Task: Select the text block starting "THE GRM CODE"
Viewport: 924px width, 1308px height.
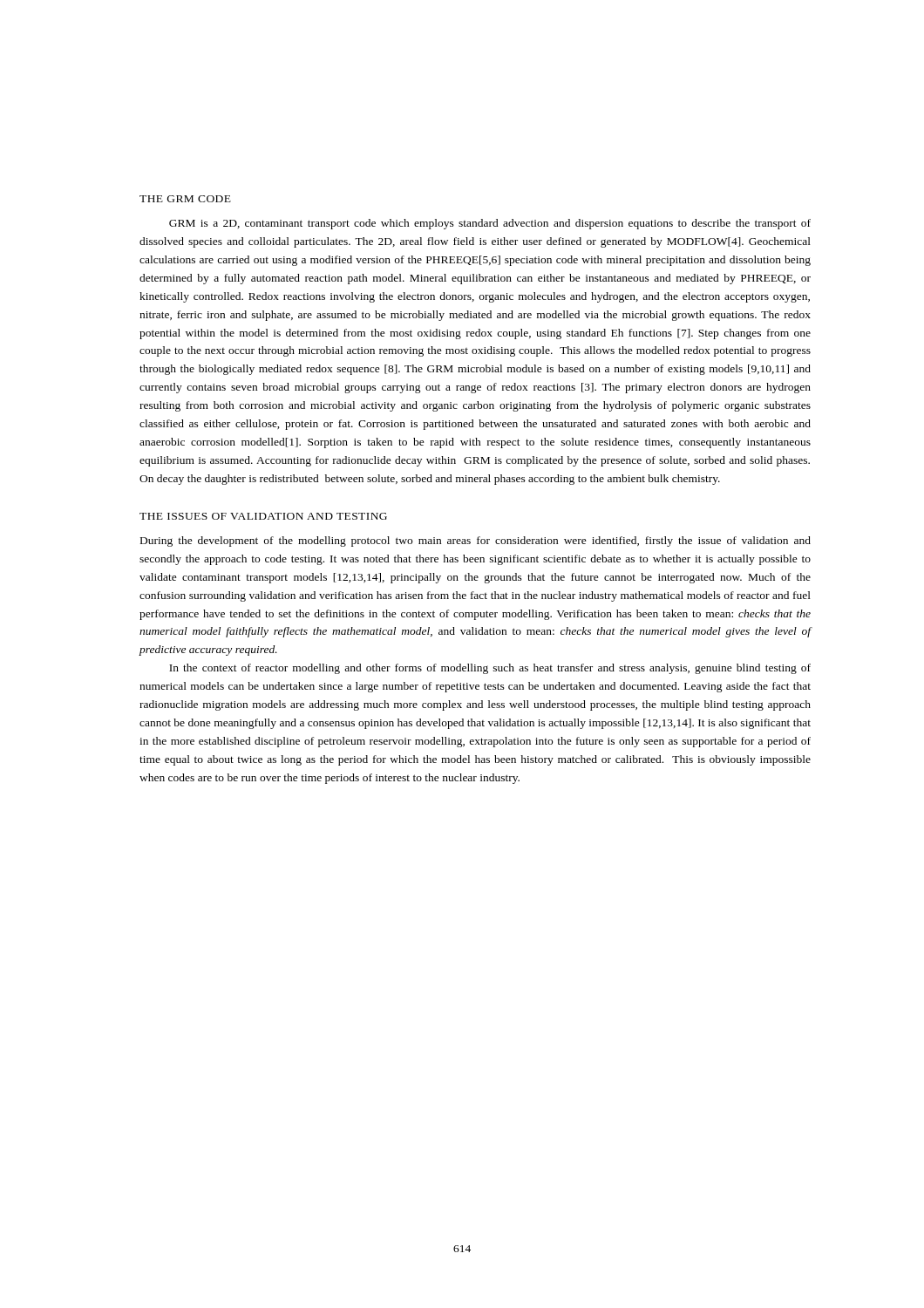Action: point(185,198)
